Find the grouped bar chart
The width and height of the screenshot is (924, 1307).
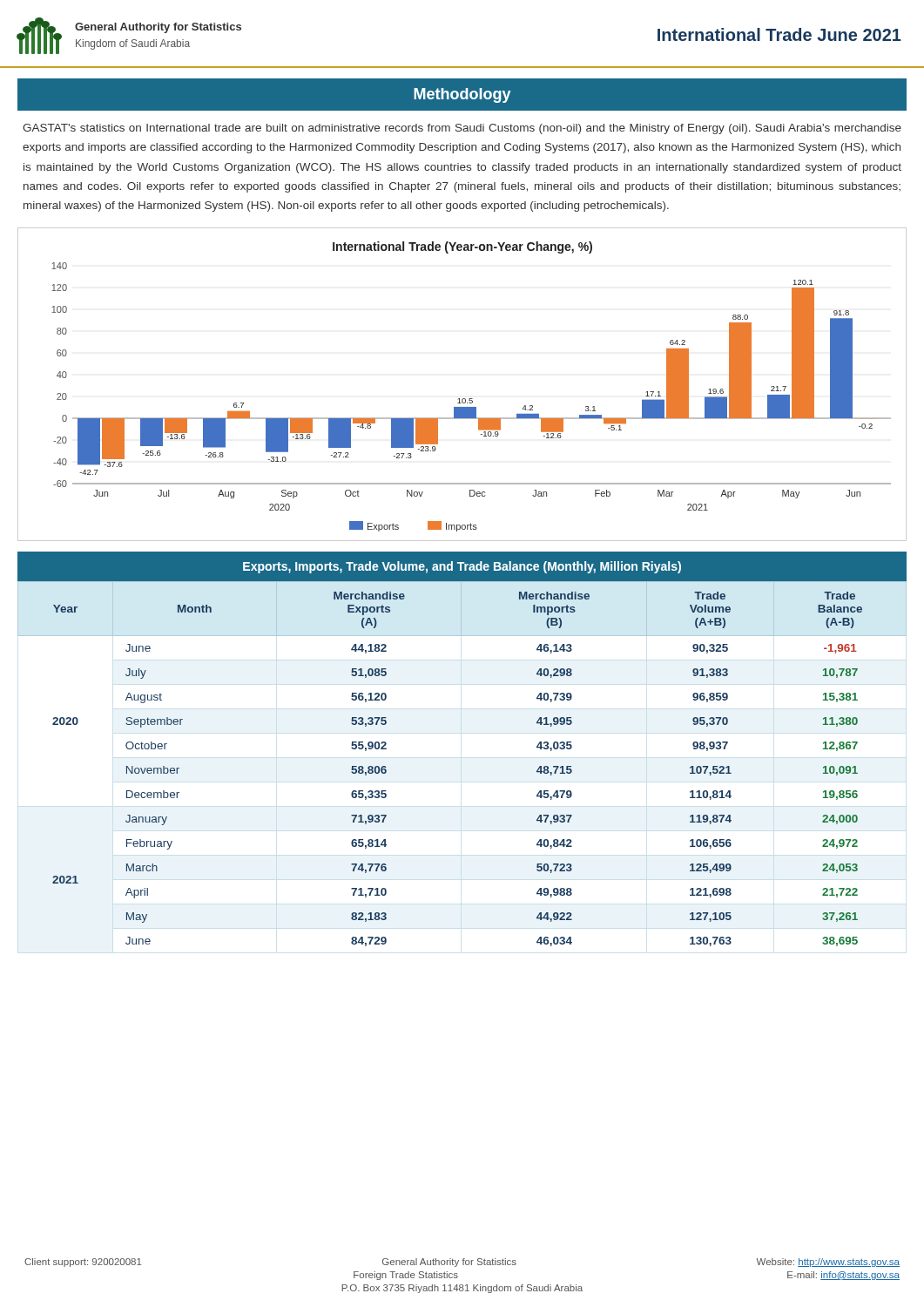(462, 385)
